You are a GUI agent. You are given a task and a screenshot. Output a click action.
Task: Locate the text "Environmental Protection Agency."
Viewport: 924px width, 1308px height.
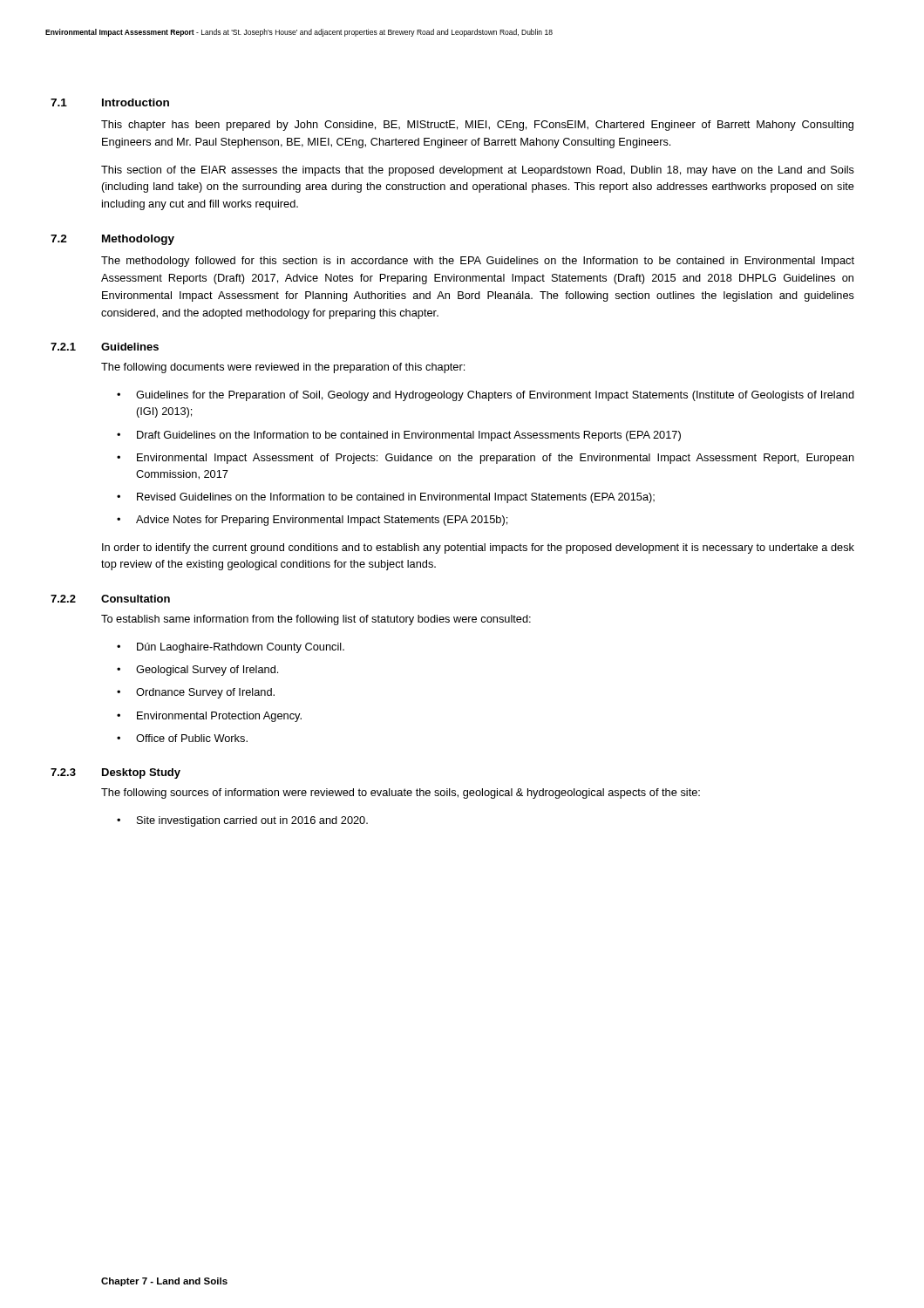[219, 715]
